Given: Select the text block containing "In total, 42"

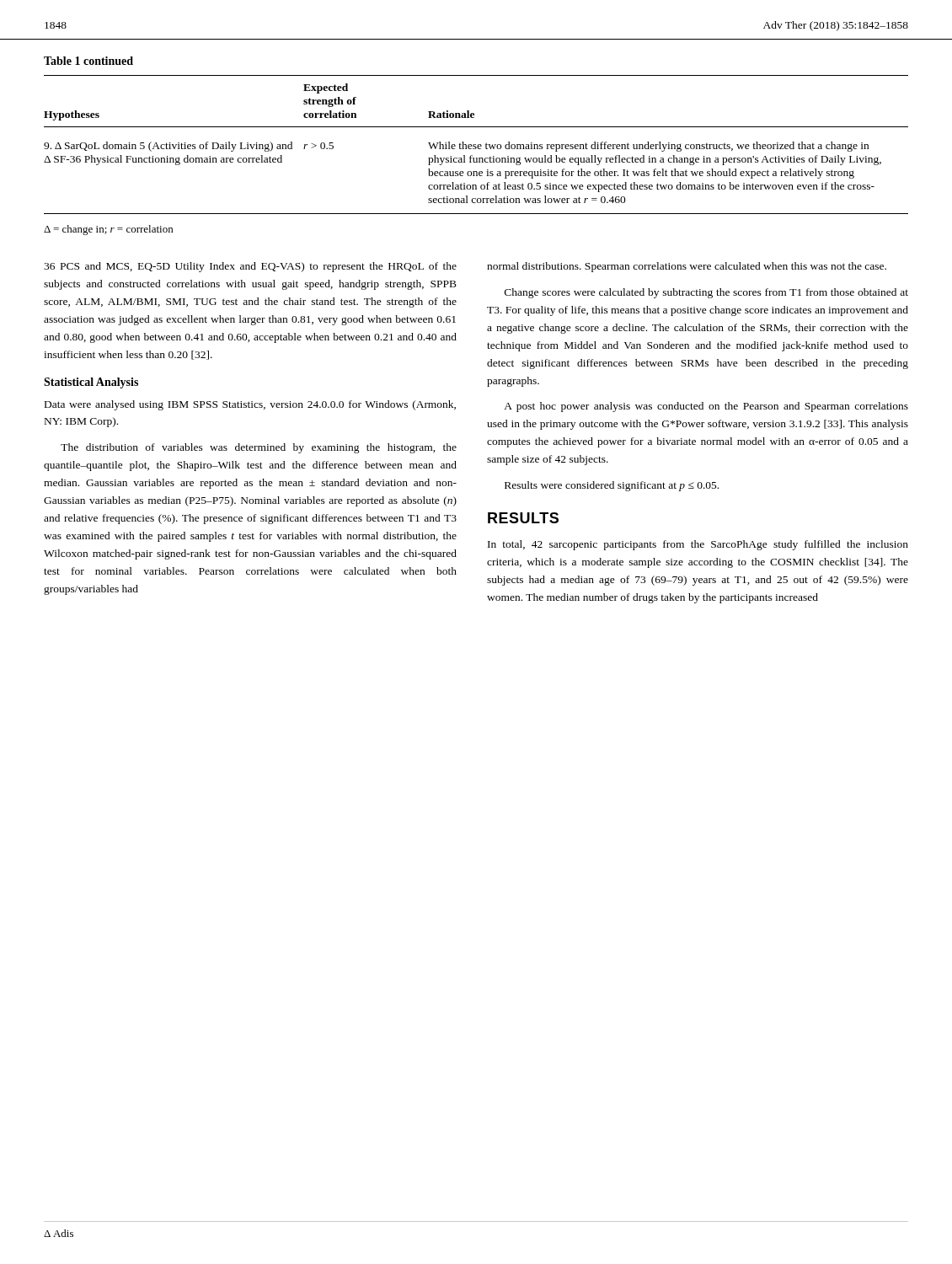Looking at the screenshot, I should (x=698, y=570).
